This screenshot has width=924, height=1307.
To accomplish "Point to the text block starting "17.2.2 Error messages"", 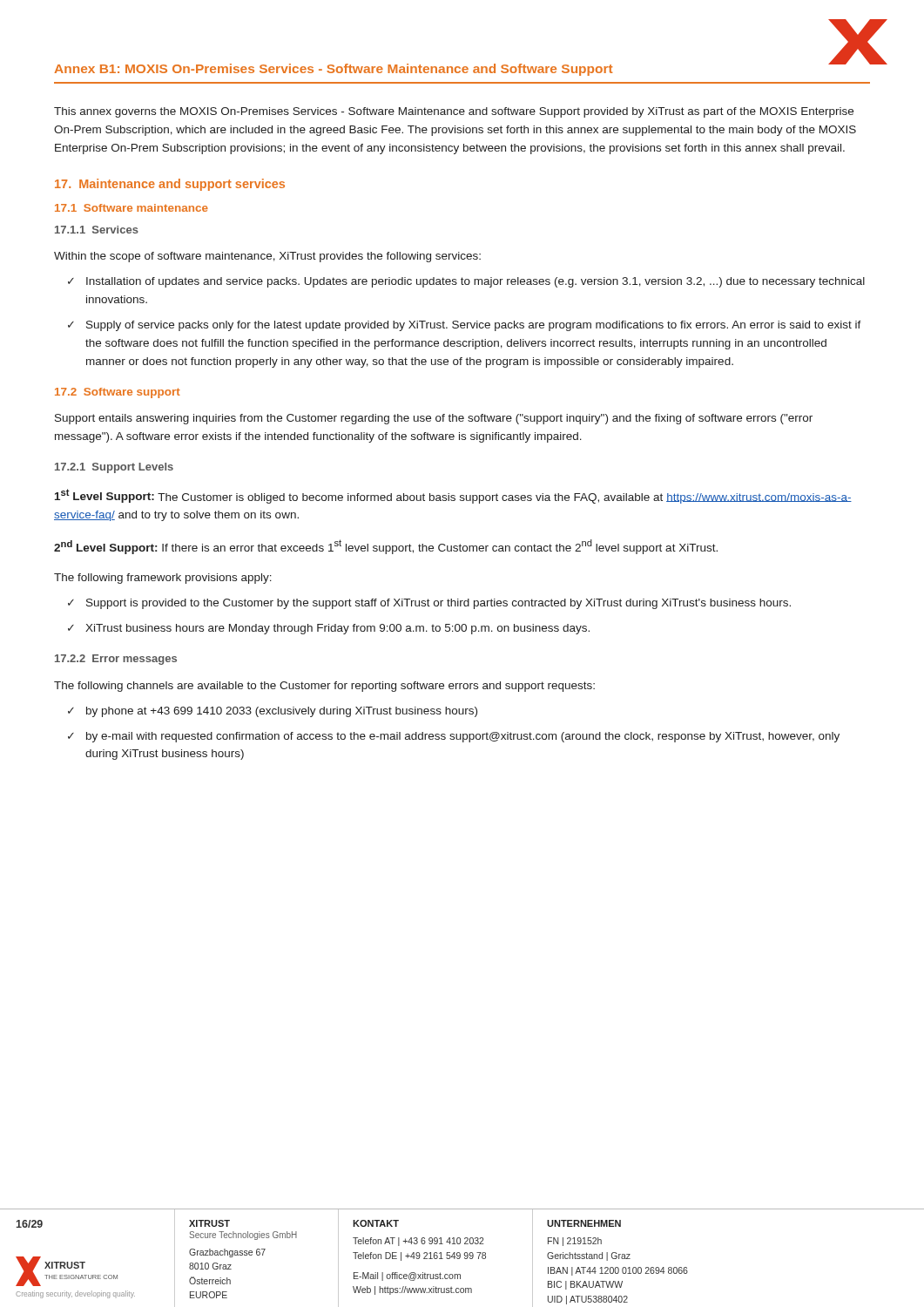I will [116, 660].
